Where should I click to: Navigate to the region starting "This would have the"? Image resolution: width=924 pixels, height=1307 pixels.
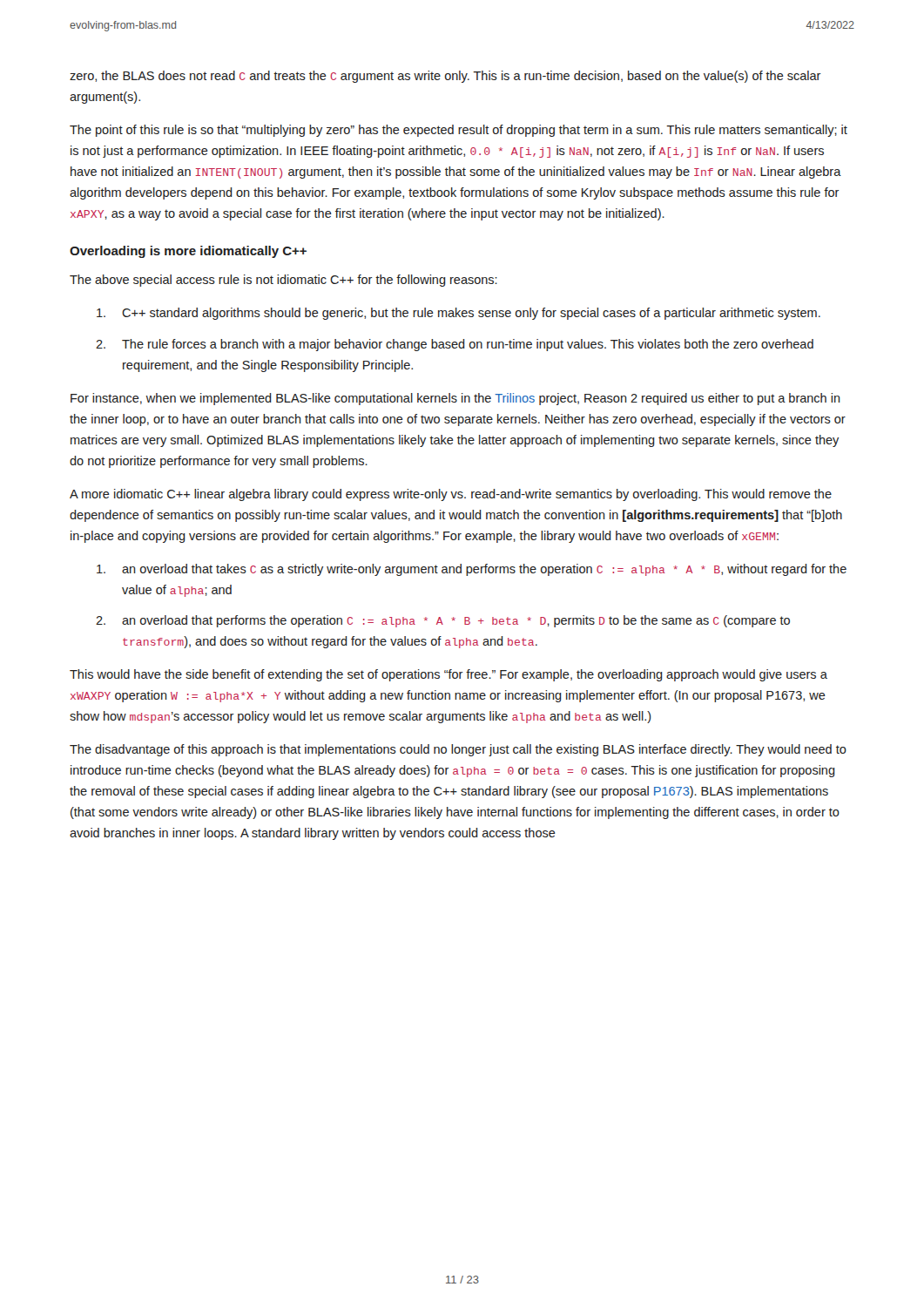coord(462,696)
